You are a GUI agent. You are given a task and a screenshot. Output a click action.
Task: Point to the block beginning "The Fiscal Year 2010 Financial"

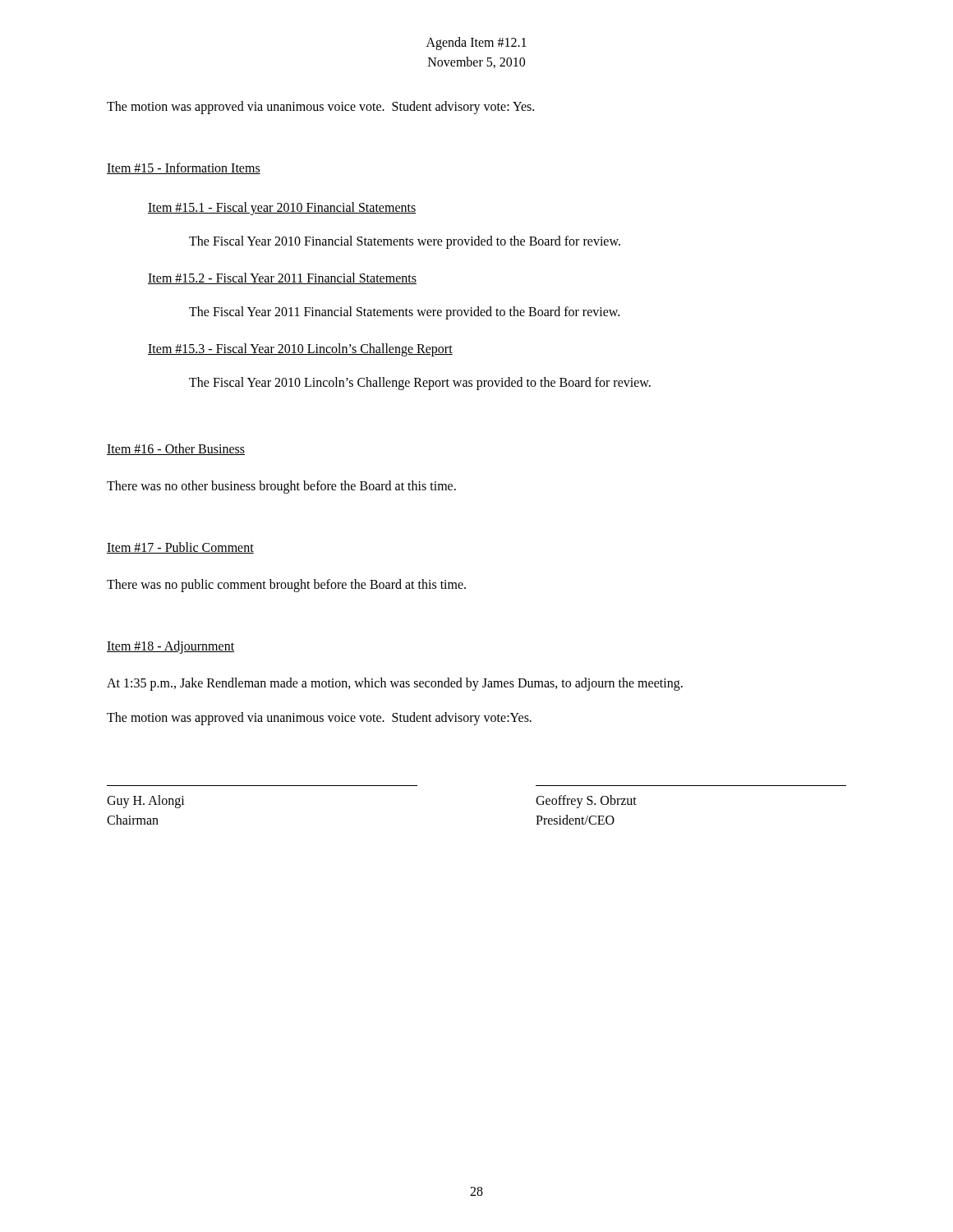pos(405,241)
